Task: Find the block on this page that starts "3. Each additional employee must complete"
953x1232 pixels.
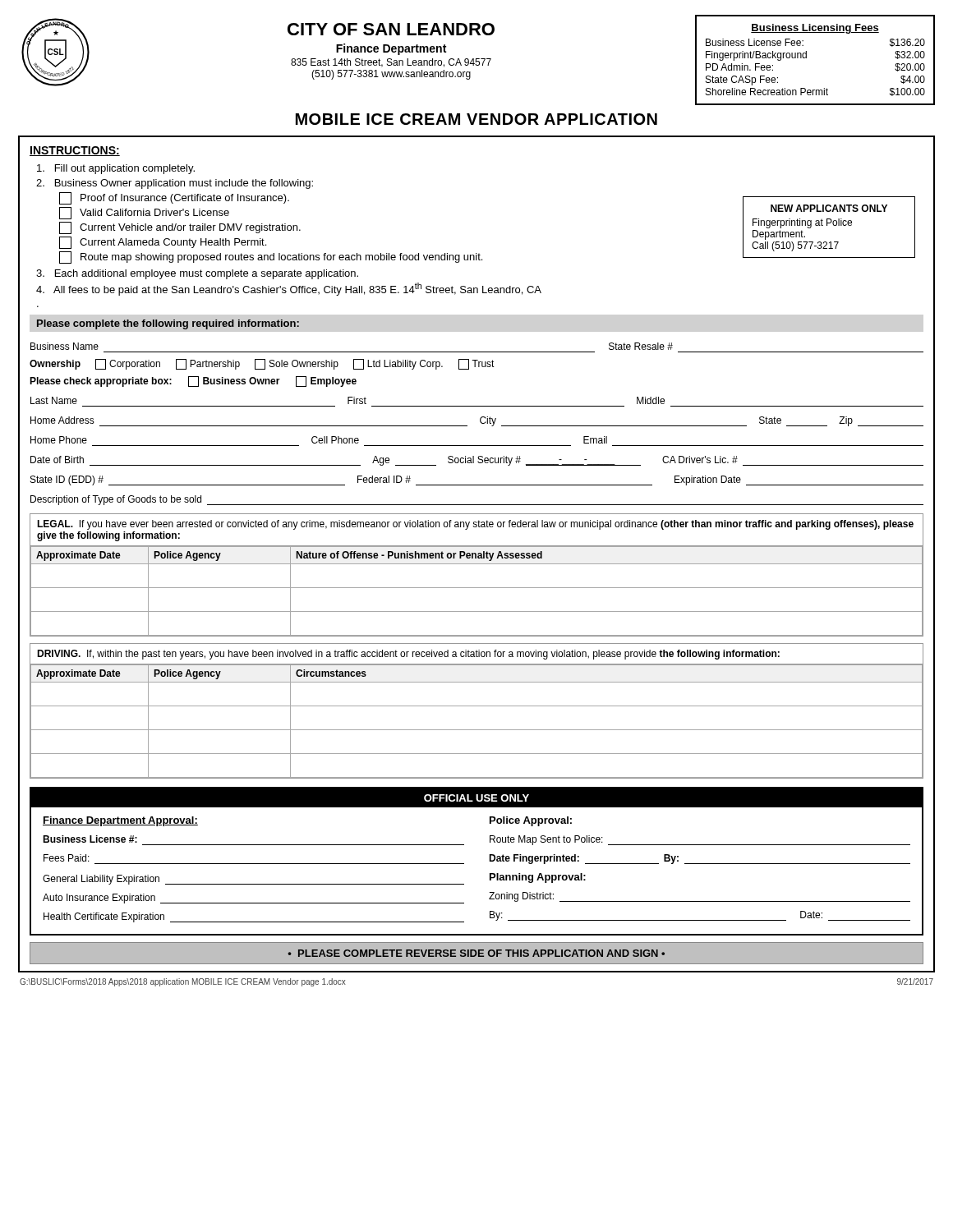Action: (x=198, y=273)
